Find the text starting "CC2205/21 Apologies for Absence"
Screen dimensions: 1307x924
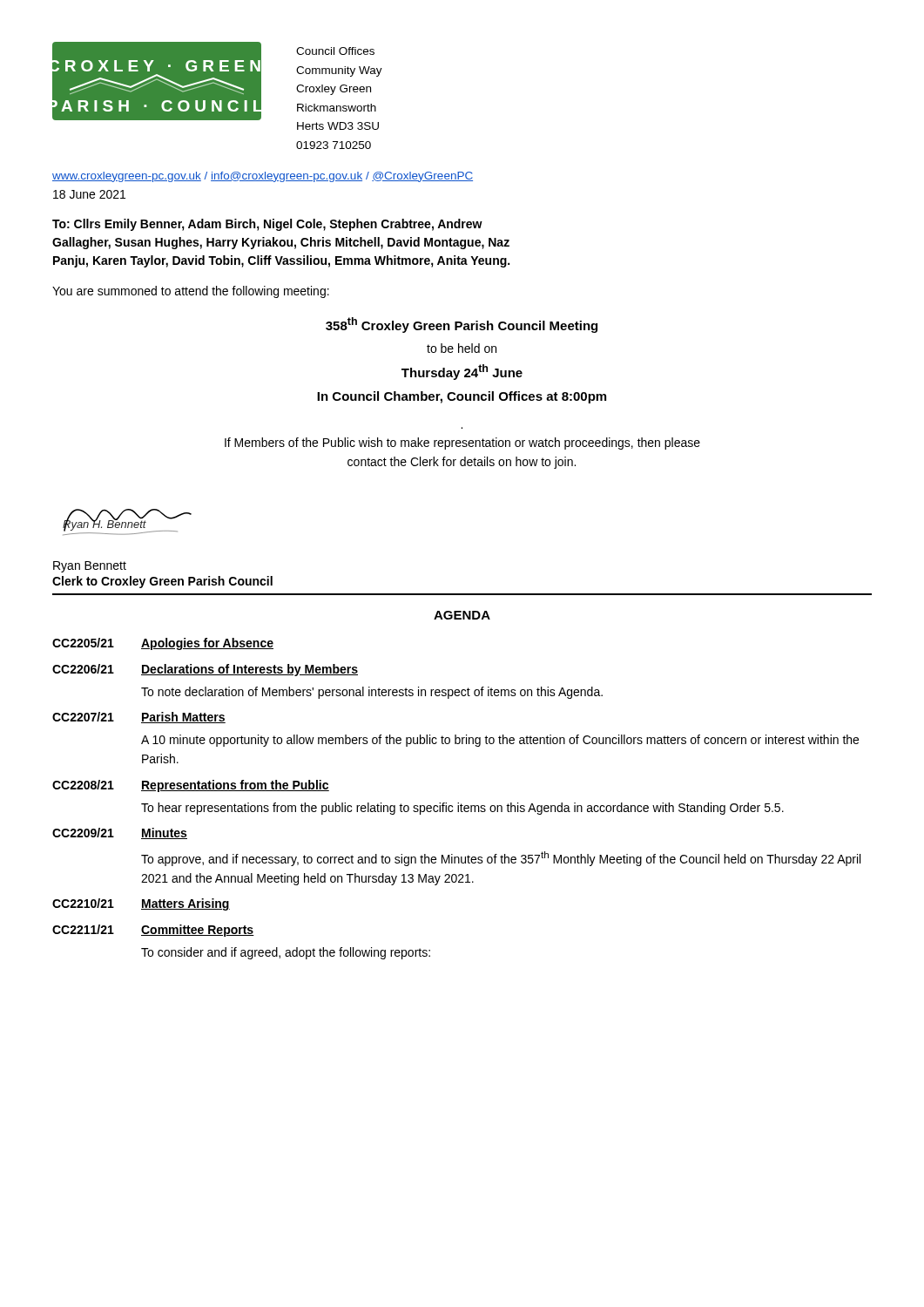click(x=163, y=644)
